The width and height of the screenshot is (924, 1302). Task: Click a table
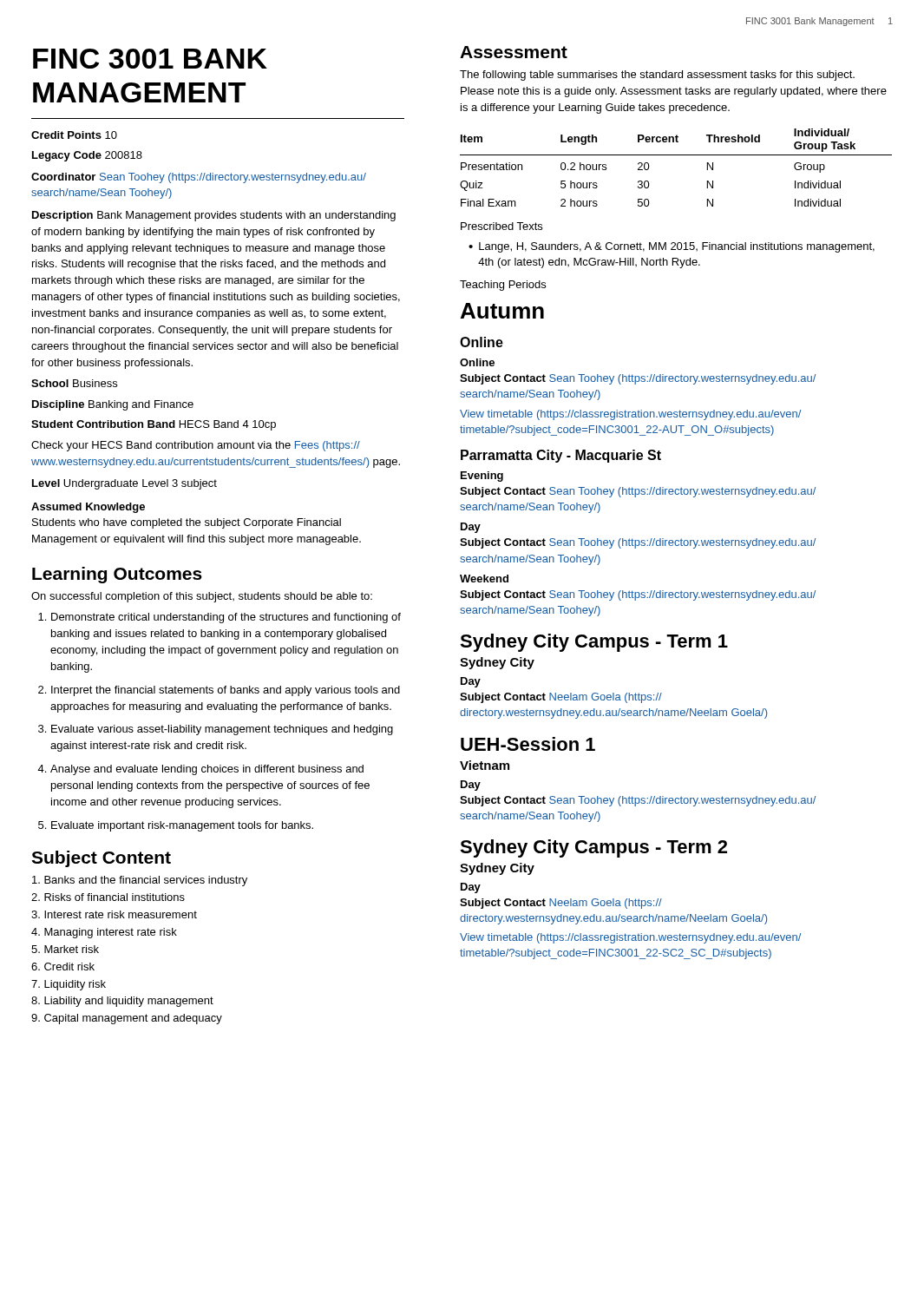pyautogui.click(x=676, y=167)
